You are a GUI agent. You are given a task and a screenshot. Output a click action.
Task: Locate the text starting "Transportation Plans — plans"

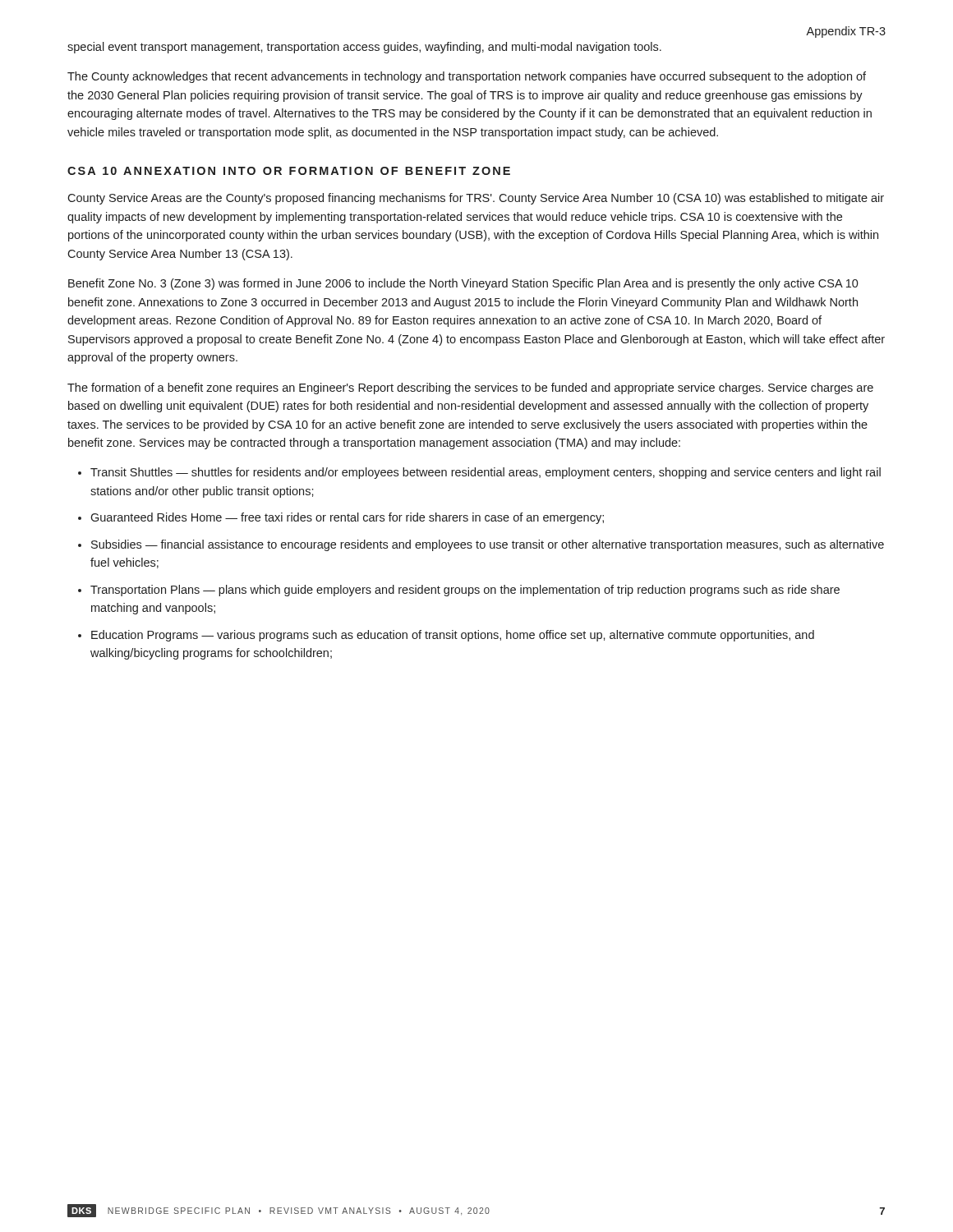coord(465,599)
